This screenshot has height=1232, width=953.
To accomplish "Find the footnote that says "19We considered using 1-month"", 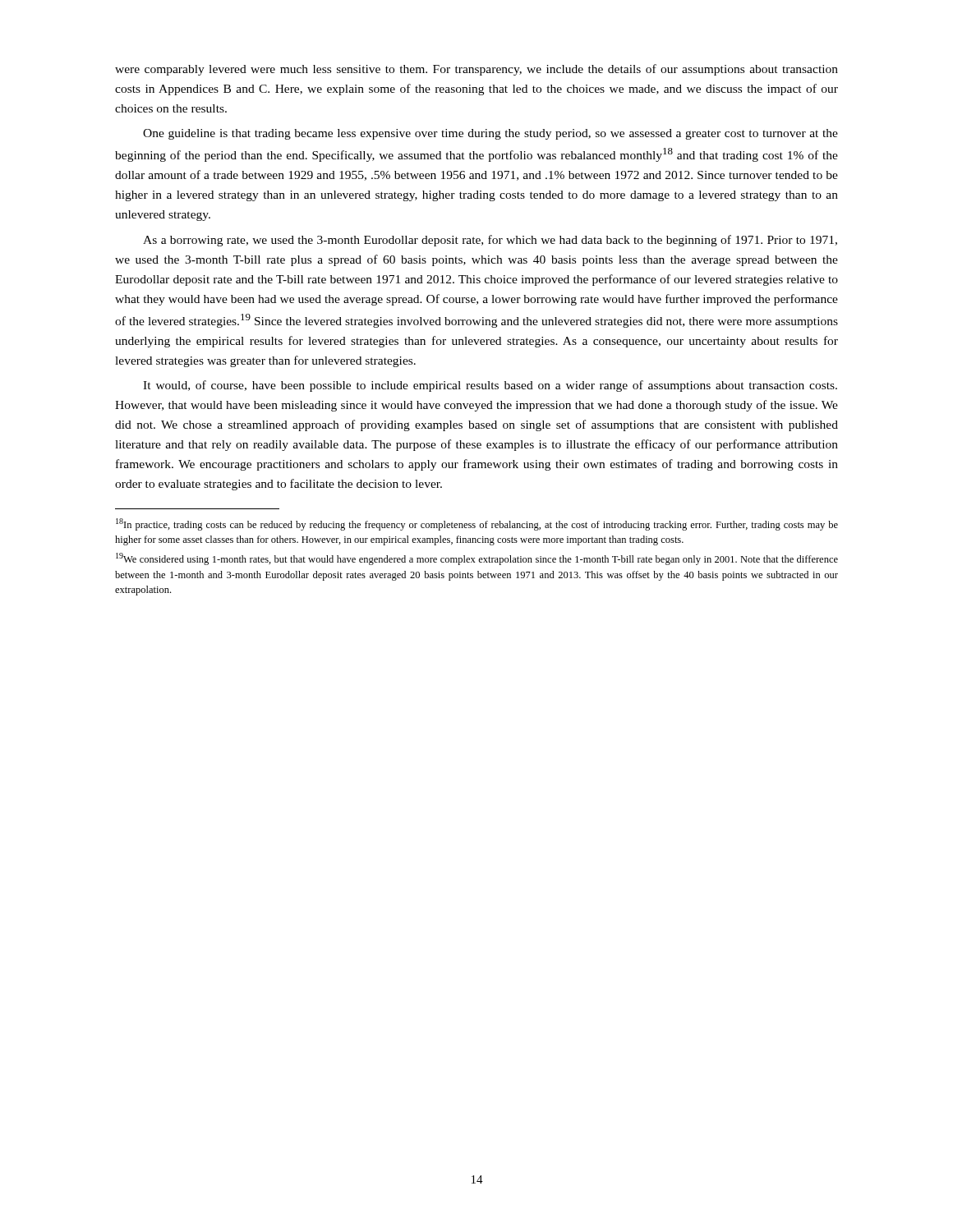I will point(476,574).
